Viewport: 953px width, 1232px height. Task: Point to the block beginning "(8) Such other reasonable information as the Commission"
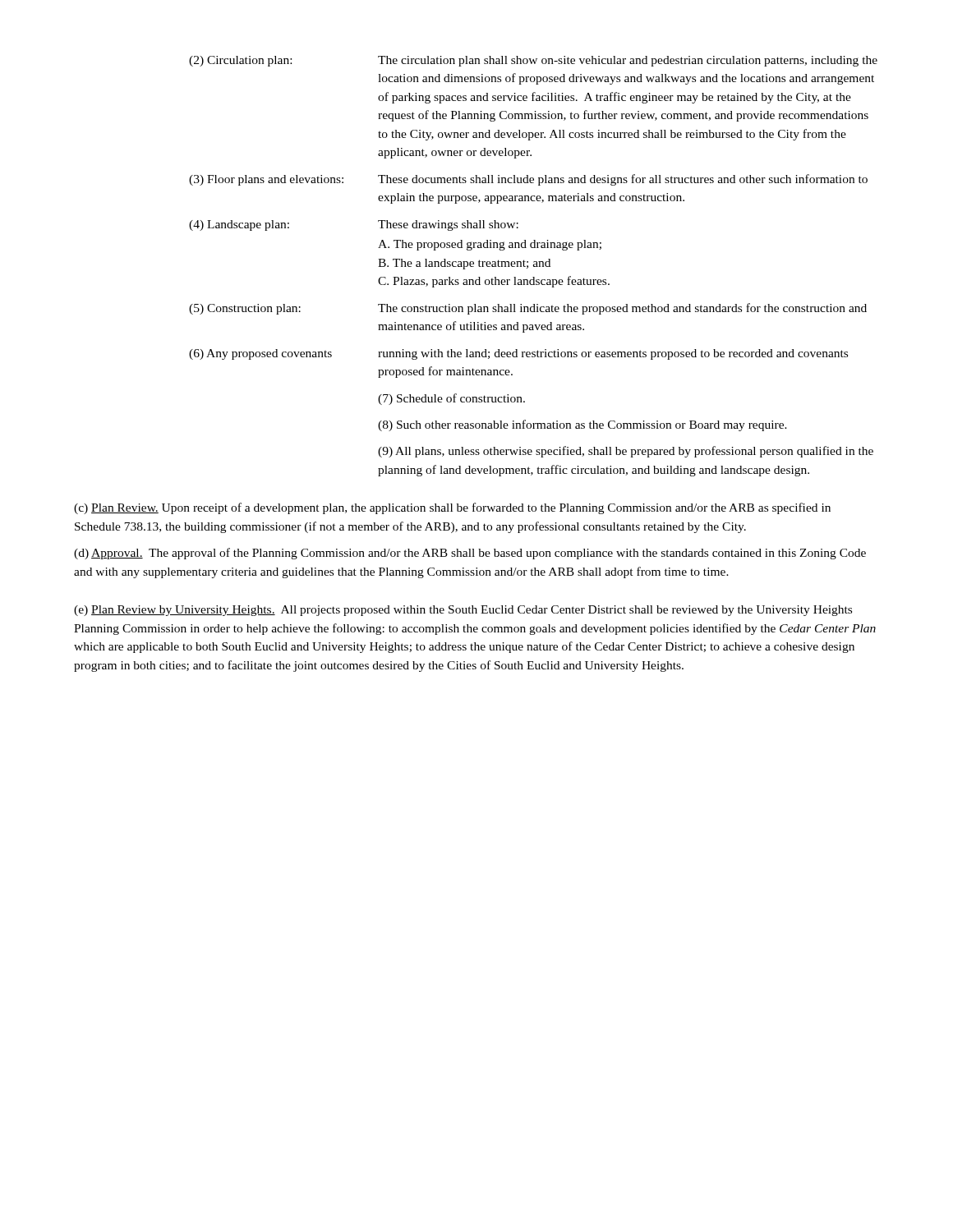pyautogui.click(x=476, y=425)
